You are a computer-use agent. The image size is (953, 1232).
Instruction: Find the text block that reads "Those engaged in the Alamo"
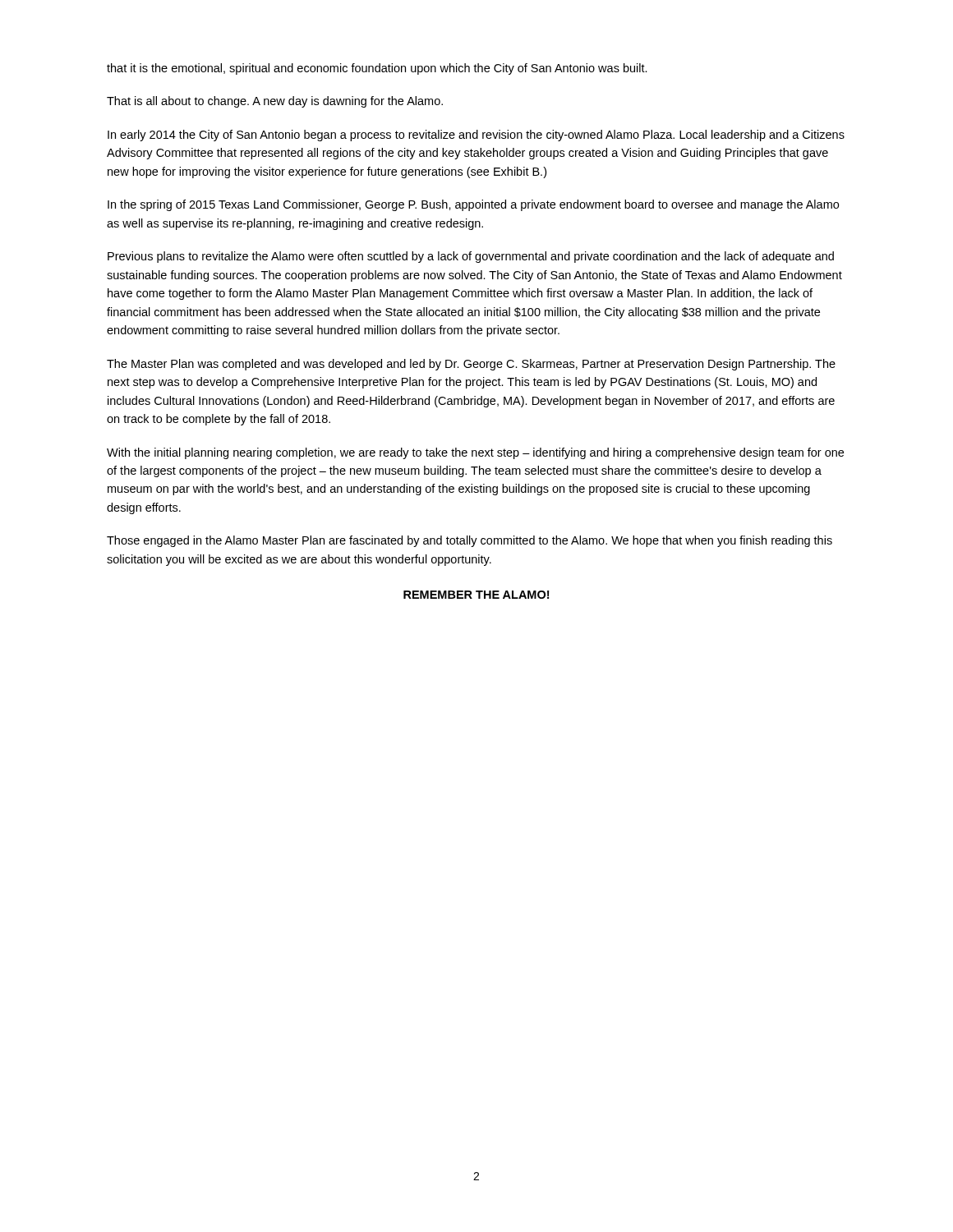[x=470, y=550]
